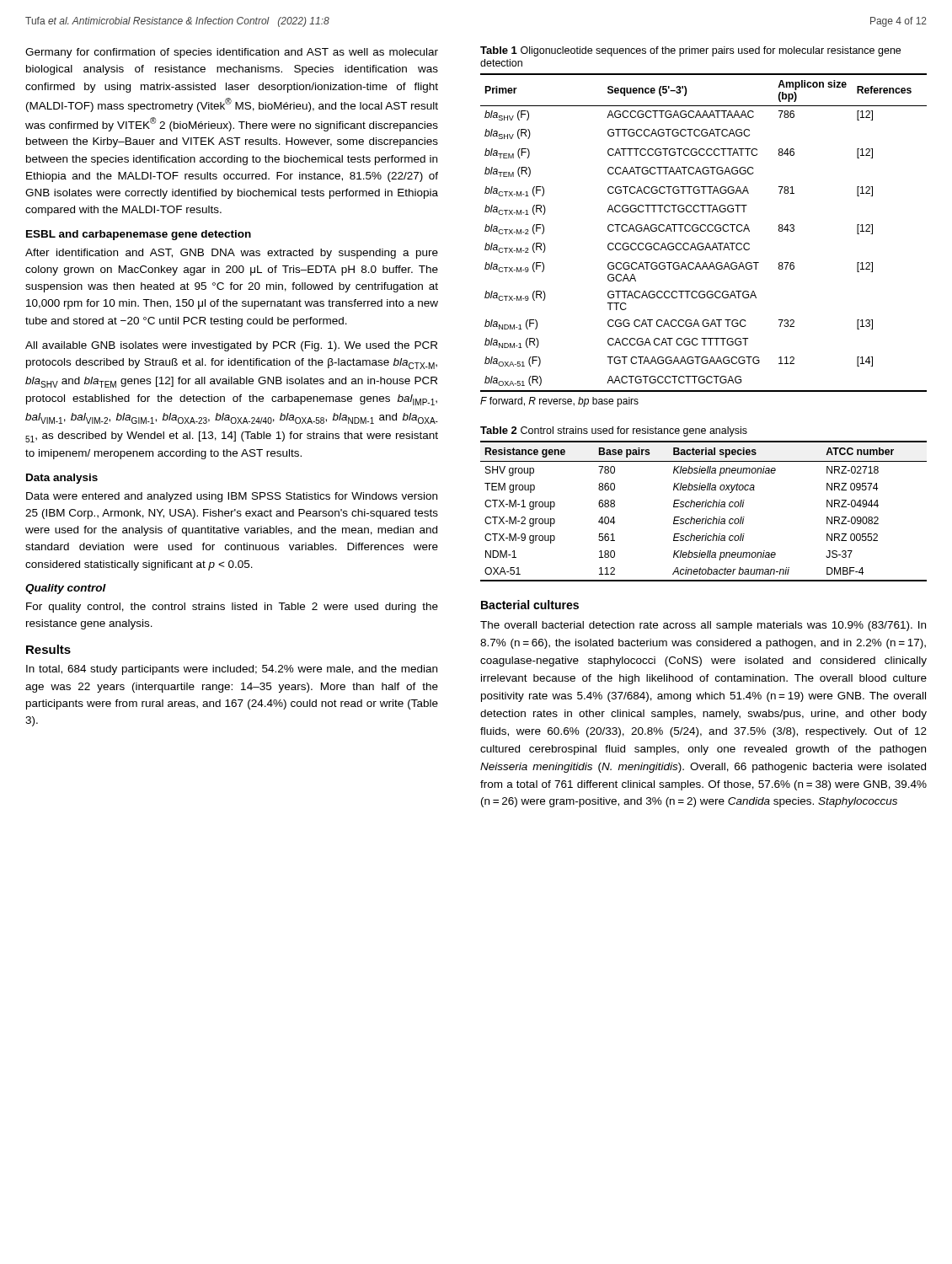Find the element starting "Data were entered and analyzed"
Image resolution: width=952 pixels, height=1264 pixels.
click(232, 530)
